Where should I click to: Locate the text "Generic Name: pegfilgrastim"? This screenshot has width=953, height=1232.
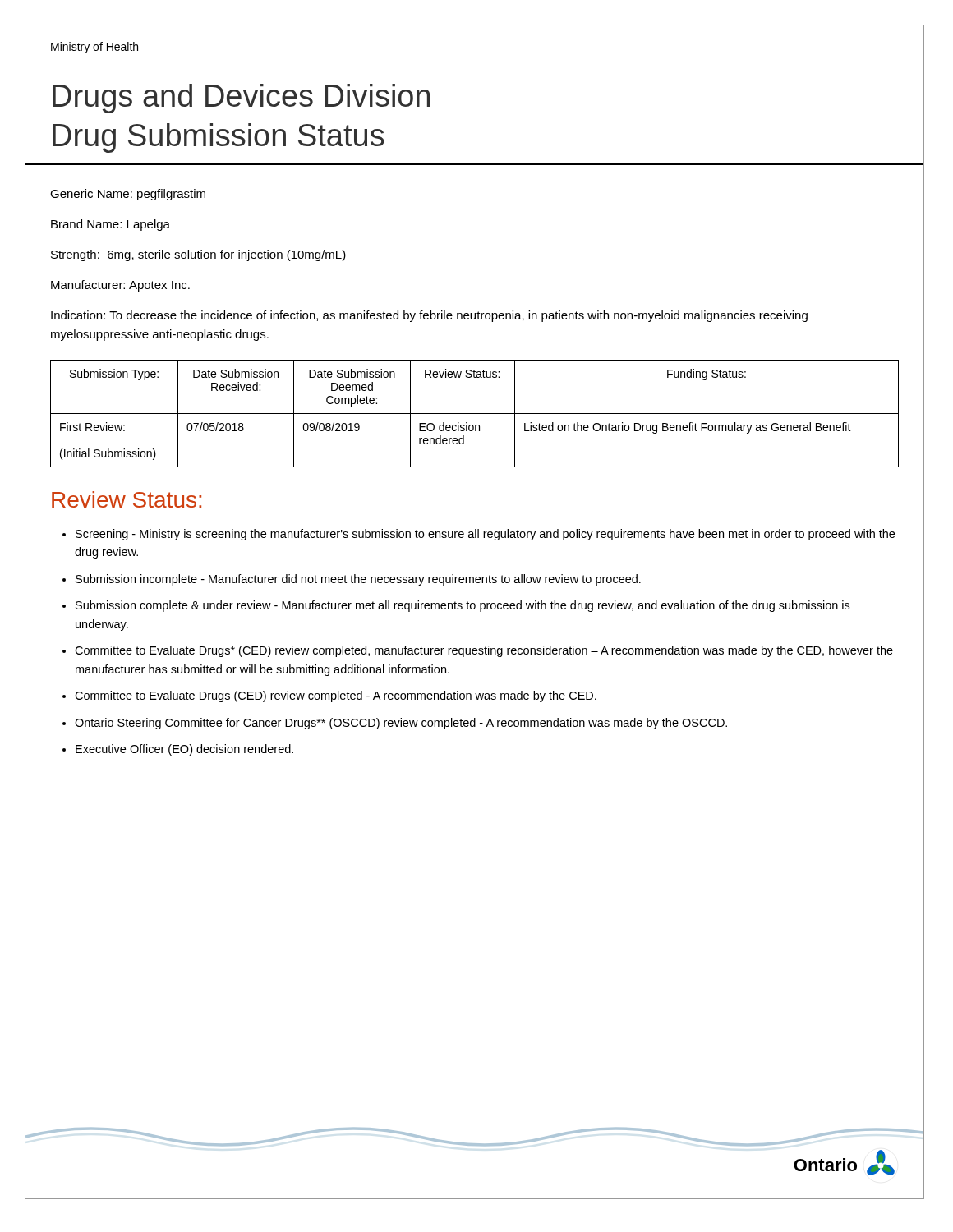pos(128,193)
